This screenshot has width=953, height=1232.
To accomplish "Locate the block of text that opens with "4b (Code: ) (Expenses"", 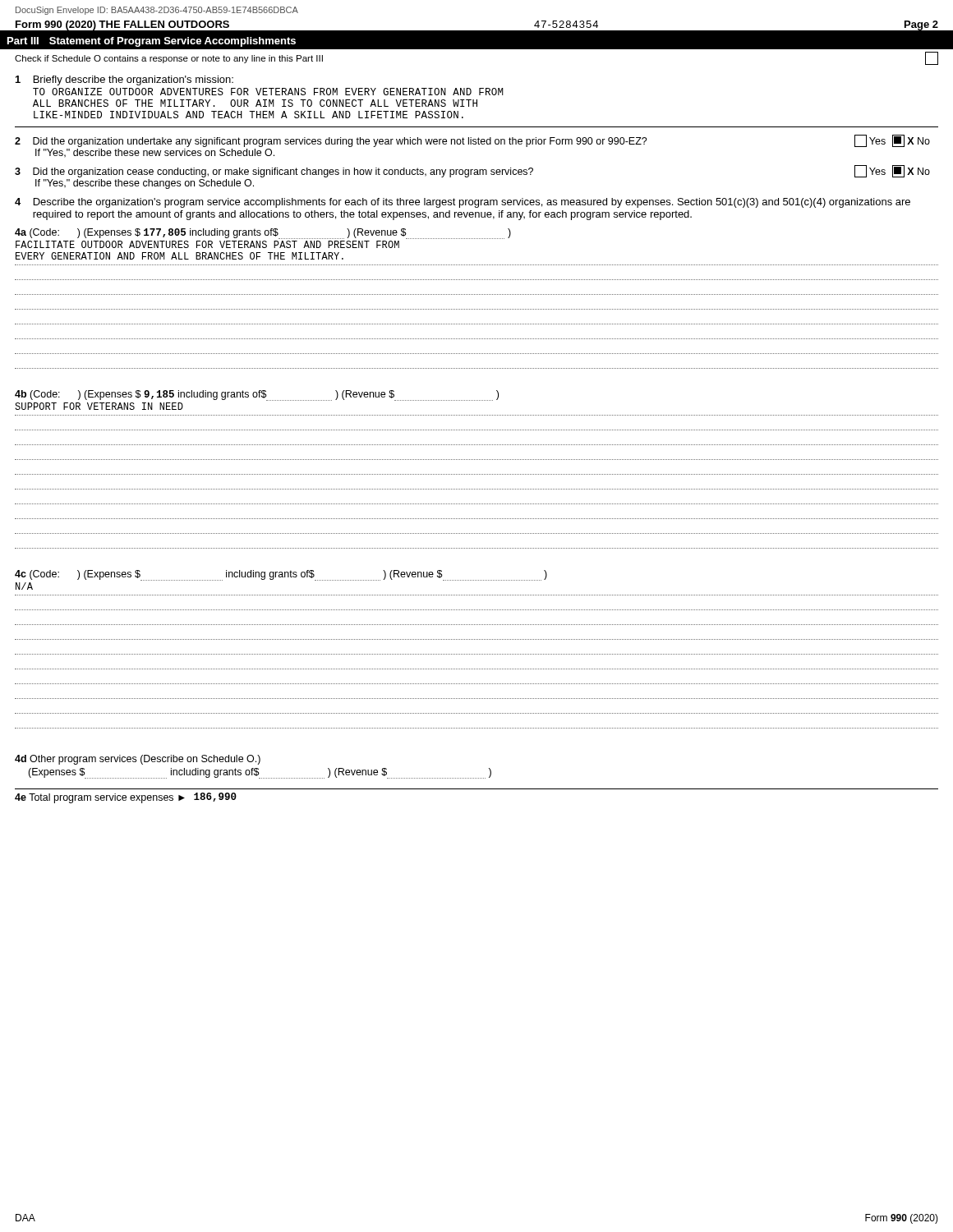I will [476, 475].
